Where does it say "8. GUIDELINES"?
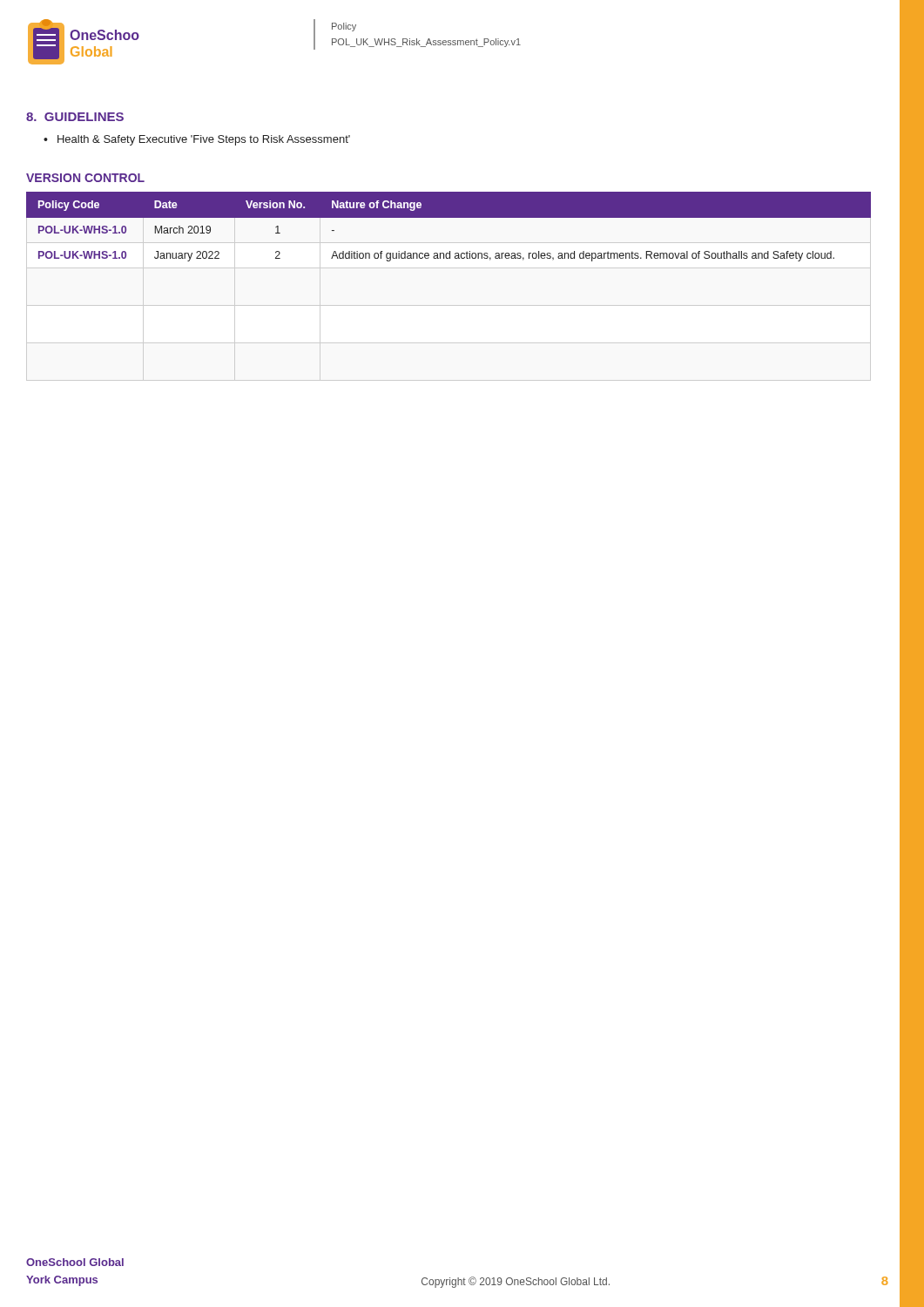This screenshot has width=924, height=1307. 75,116
